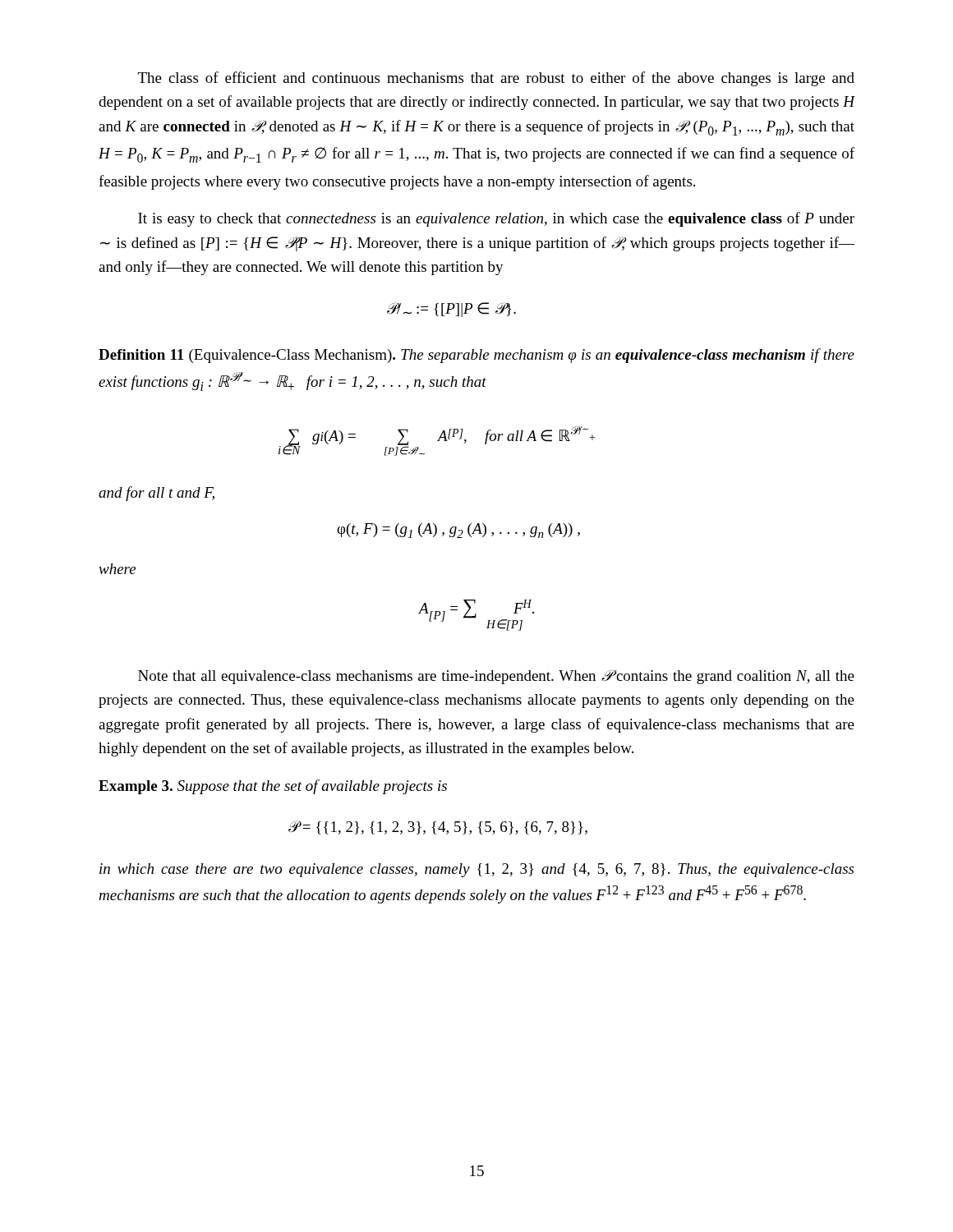Find "𝒫/∼ := {[P]|P ∈ 𝒫}." on this page
The width and height of the screenshot is (953, 1232).
click(x=476, y=307)
